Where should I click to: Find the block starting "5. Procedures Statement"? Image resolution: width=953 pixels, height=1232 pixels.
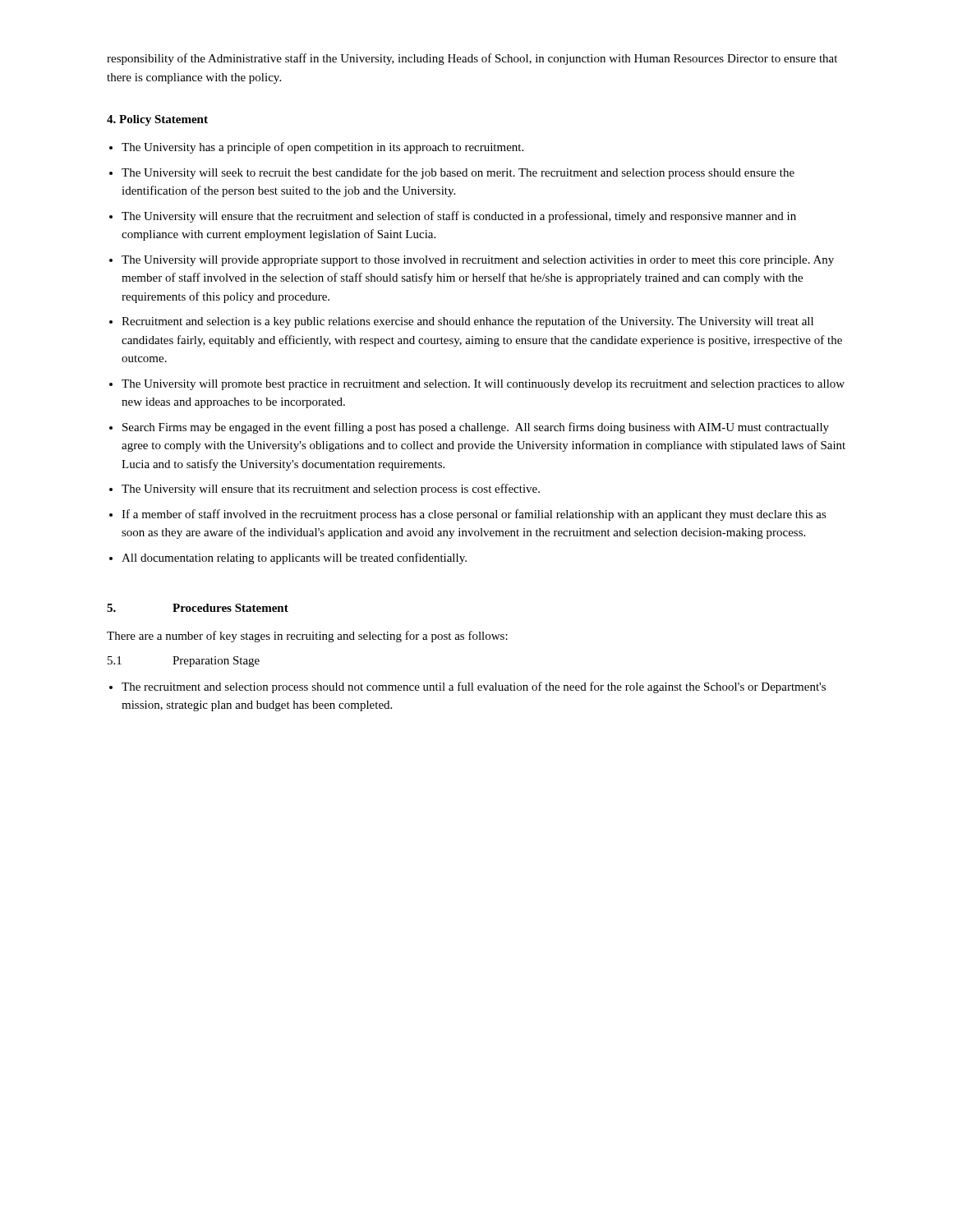(198, 608)
